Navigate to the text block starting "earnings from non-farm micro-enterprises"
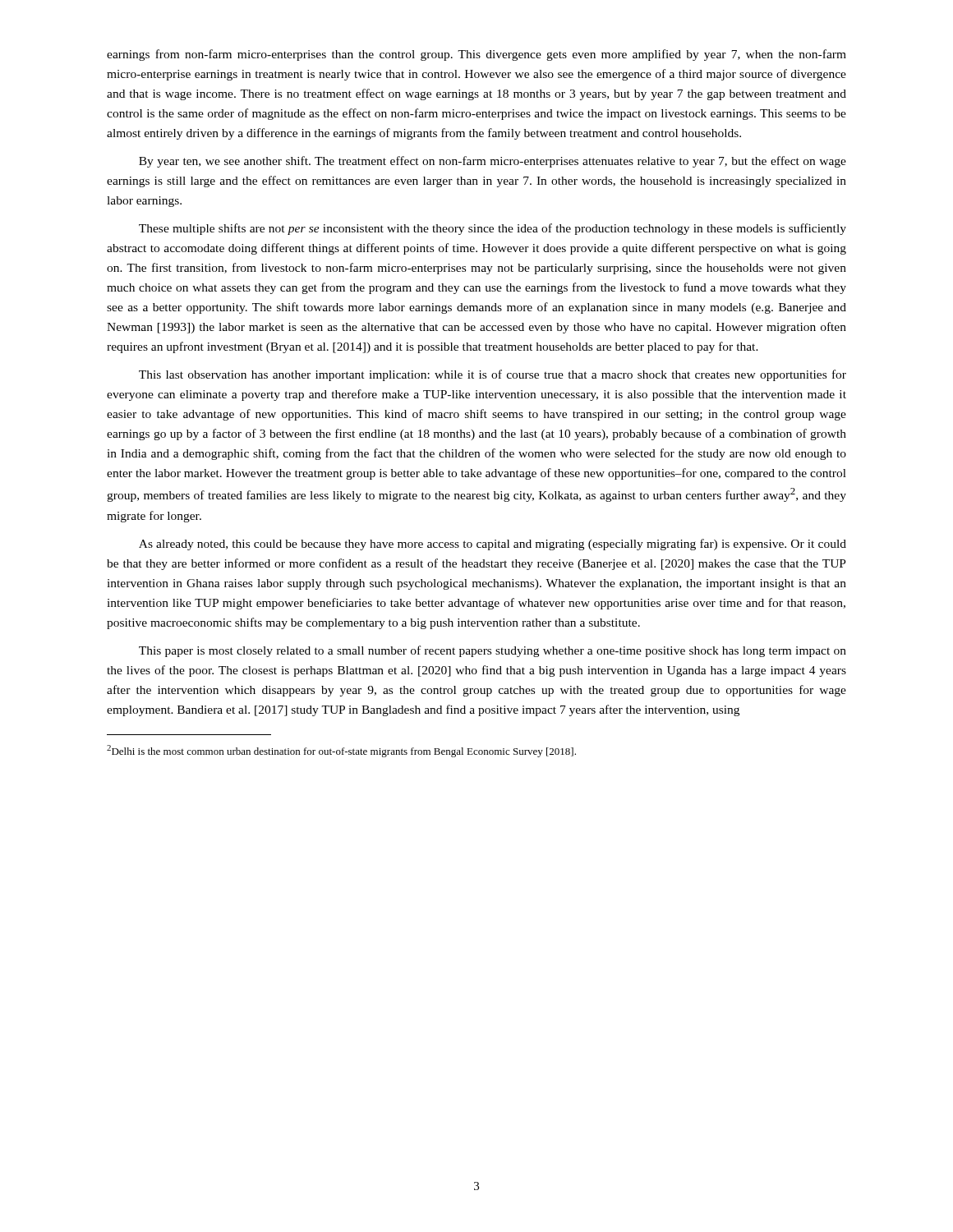953x1232 pixels. 476,93
